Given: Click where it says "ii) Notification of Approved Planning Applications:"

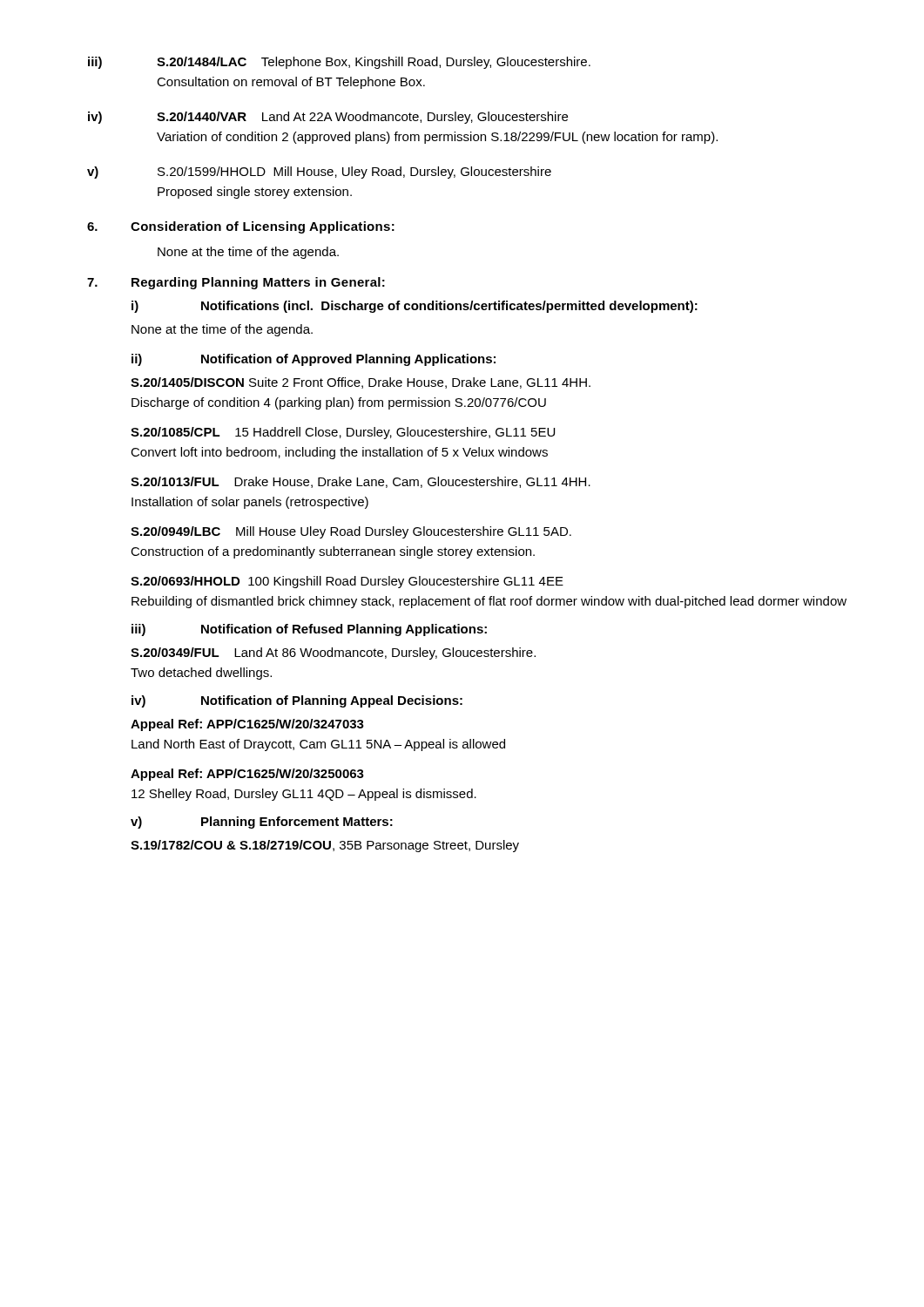Looking at the screenshot, I should (314, 359).
